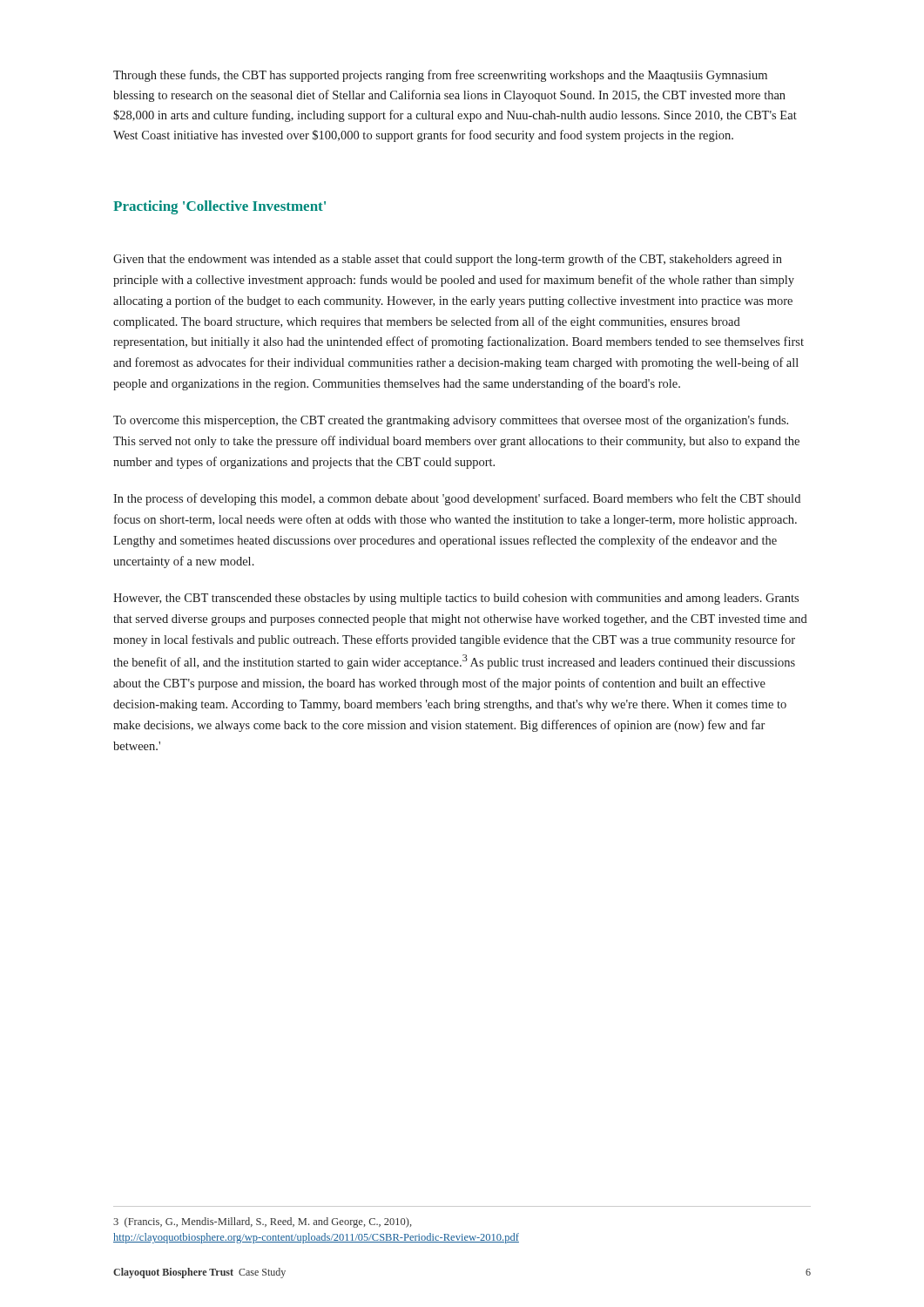This screenshot has width=924, height=1307.
Task: Click on the passage starting "3 (Francis, G., Mendis-Millard, S.,"
Action: click(x=462, y=1226)
